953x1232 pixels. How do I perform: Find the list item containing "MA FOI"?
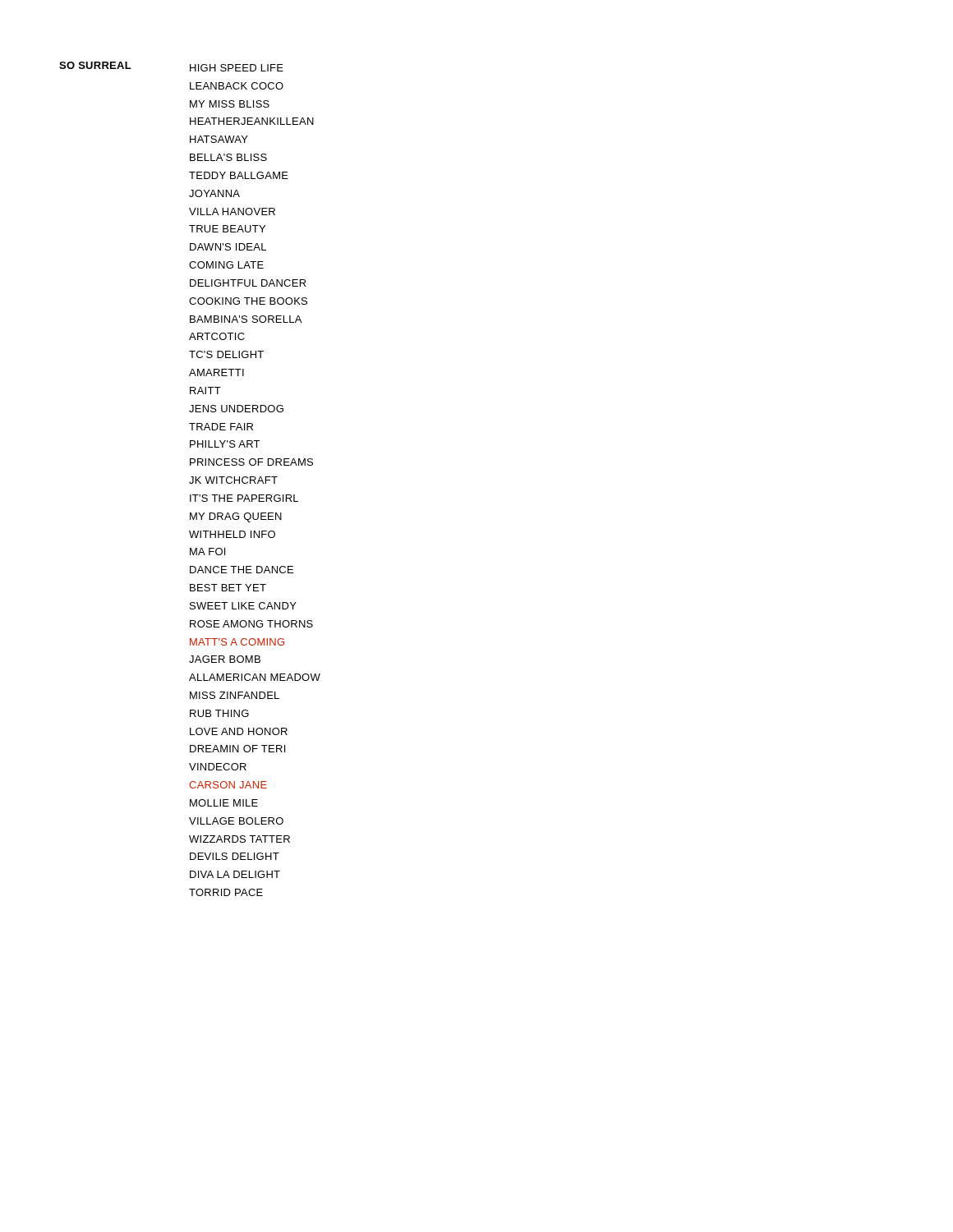pyautogui.click(x=208, y=552)
